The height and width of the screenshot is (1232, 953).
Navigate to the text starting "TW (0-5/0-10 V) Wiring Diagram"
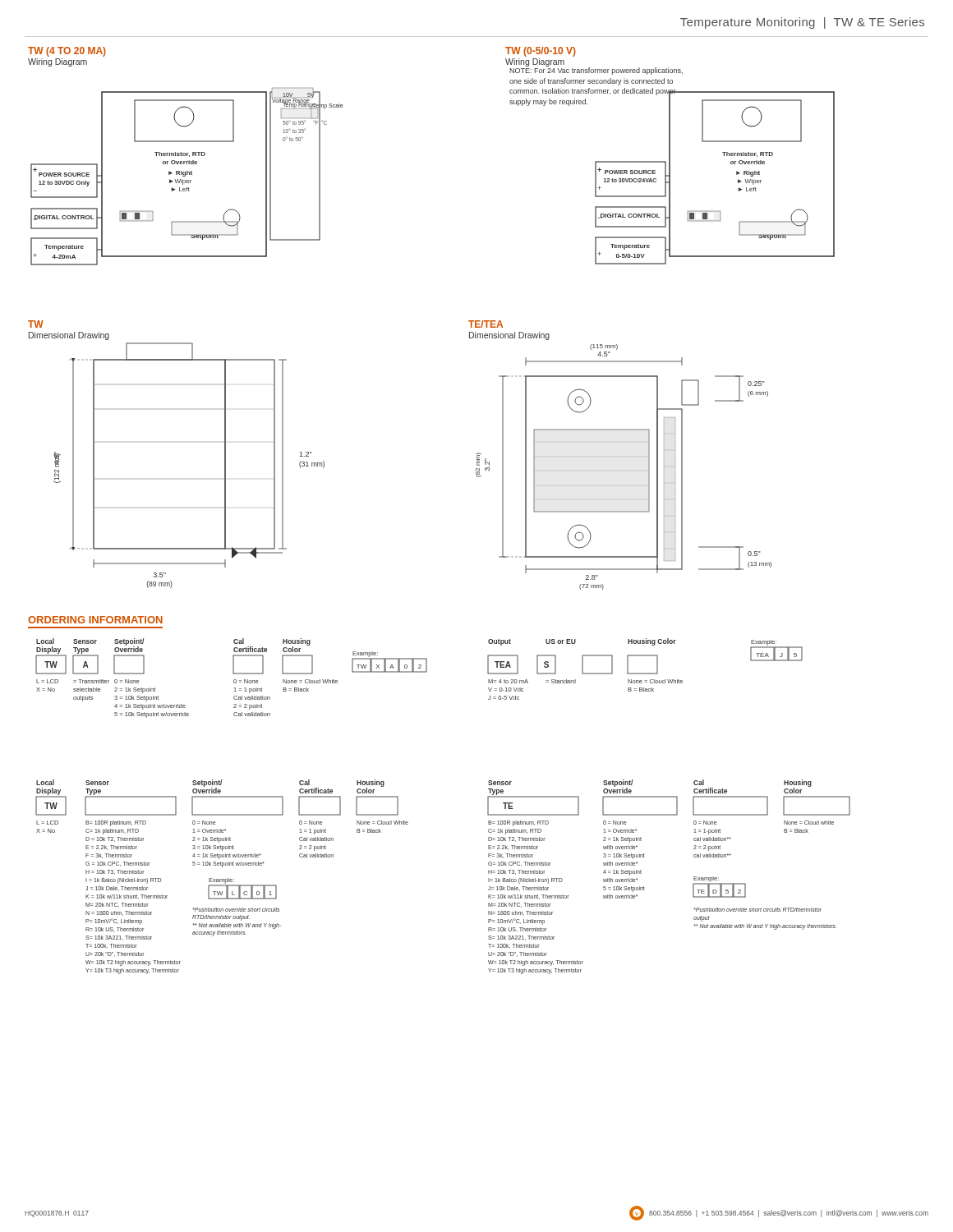[541, 56]
